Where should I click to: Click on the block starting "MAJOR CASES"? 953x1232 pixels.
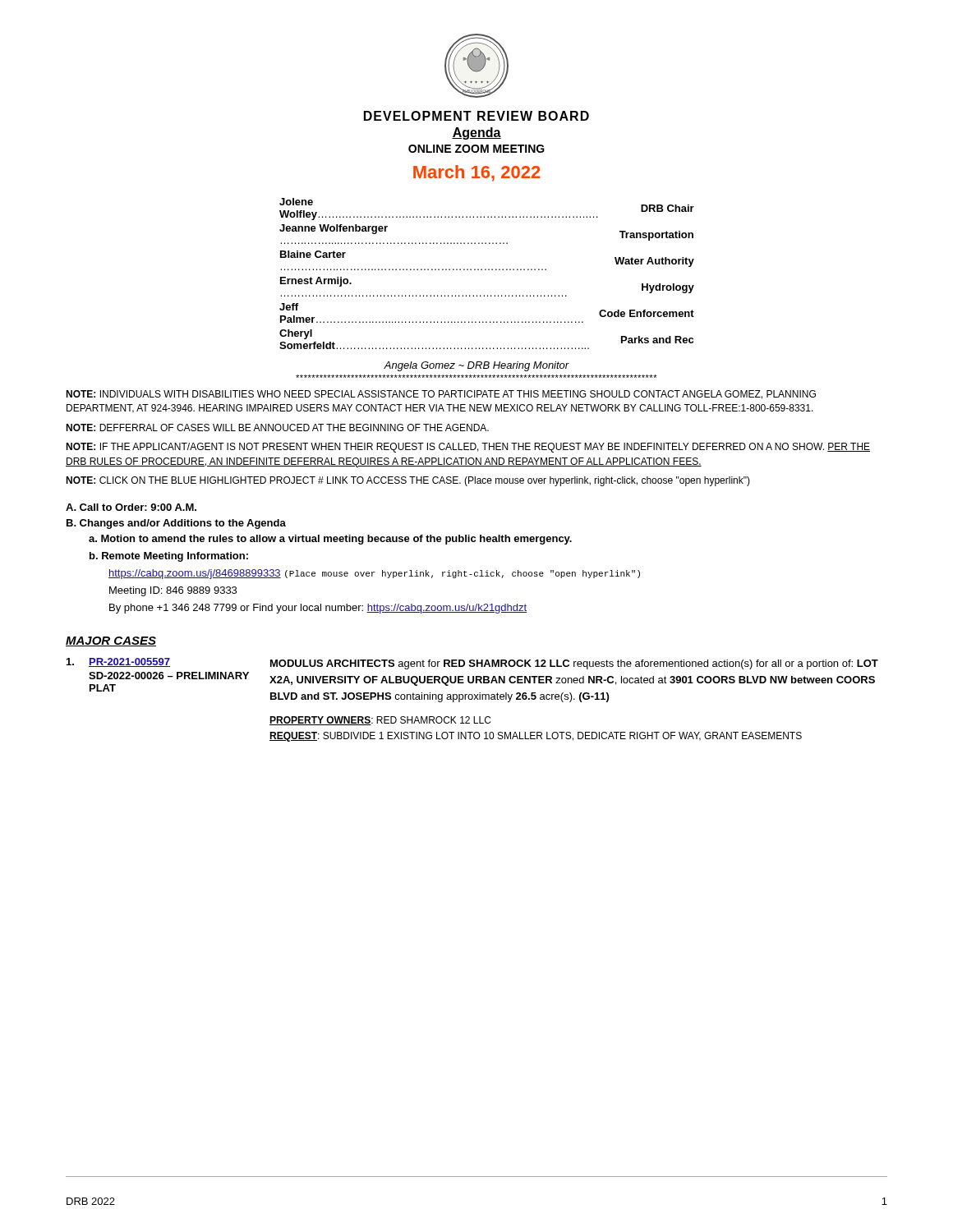pyautogui.click(x=111, y=640)
